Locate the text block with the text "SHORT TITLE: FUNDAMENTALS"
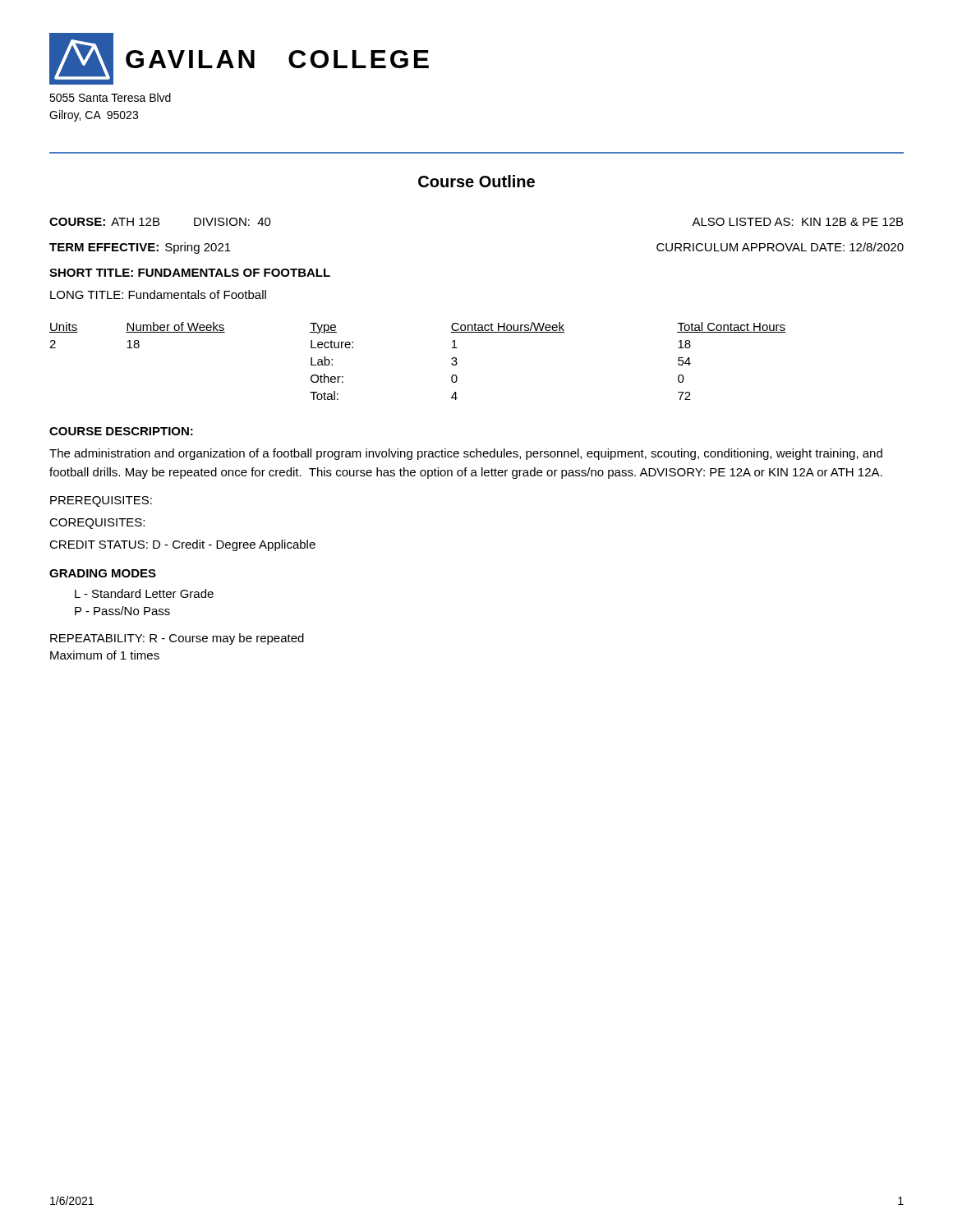This screenshot has height=1232, width=953. tap(190, 272)
